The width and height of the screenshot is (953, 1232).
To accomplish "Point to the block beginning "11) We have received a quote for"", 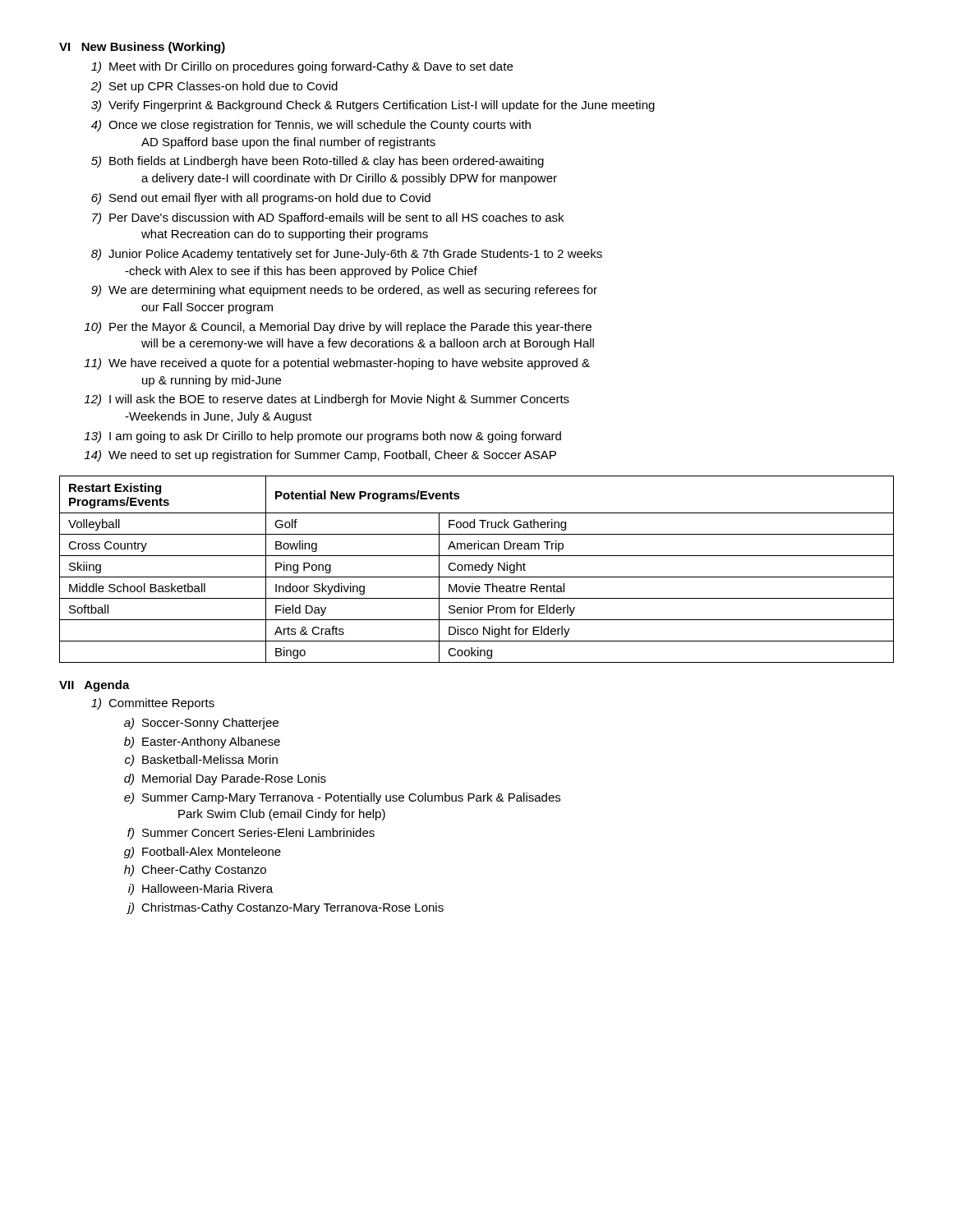I will pos(476,372).
